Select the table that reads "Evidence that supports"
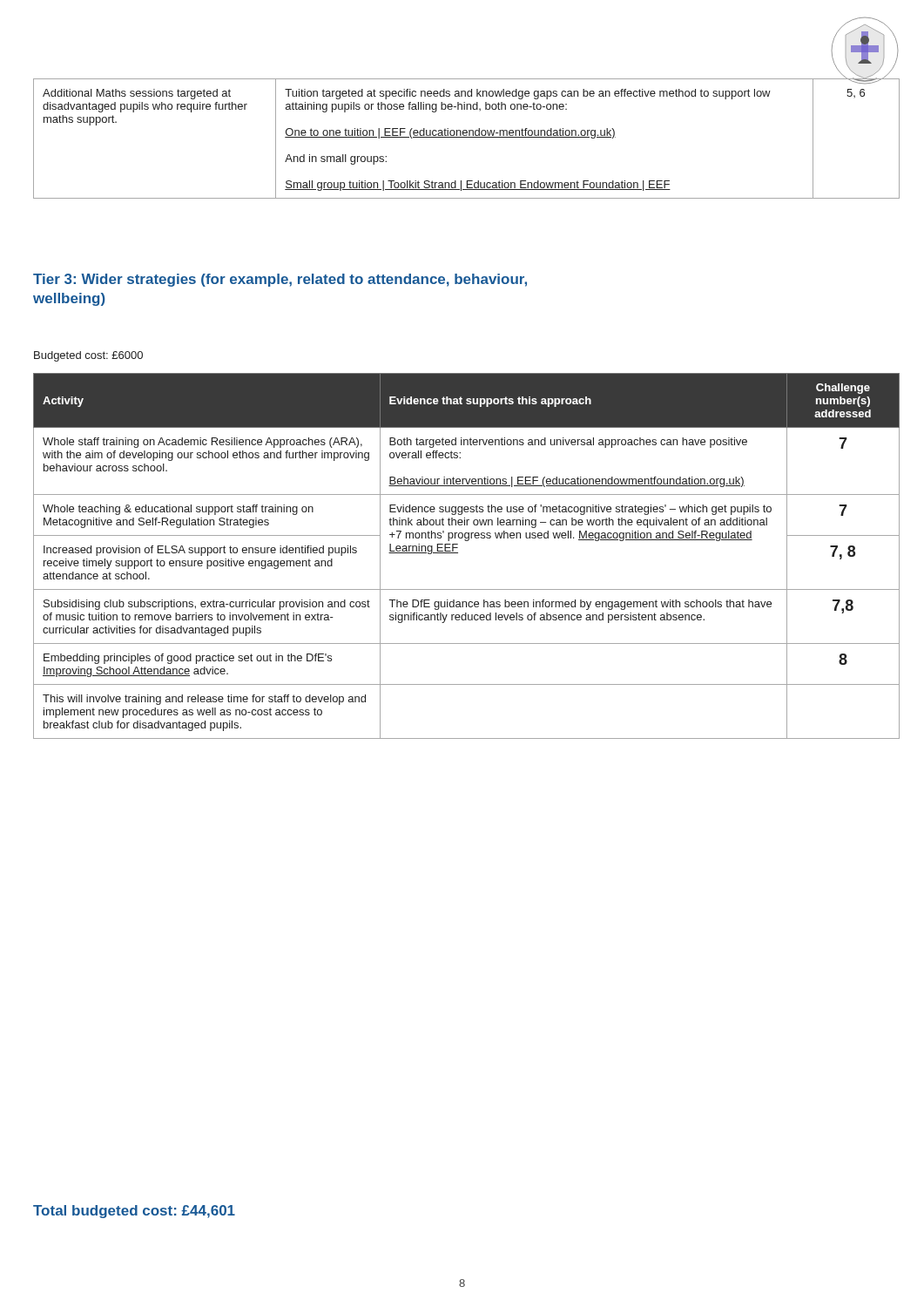 (466, 556)
